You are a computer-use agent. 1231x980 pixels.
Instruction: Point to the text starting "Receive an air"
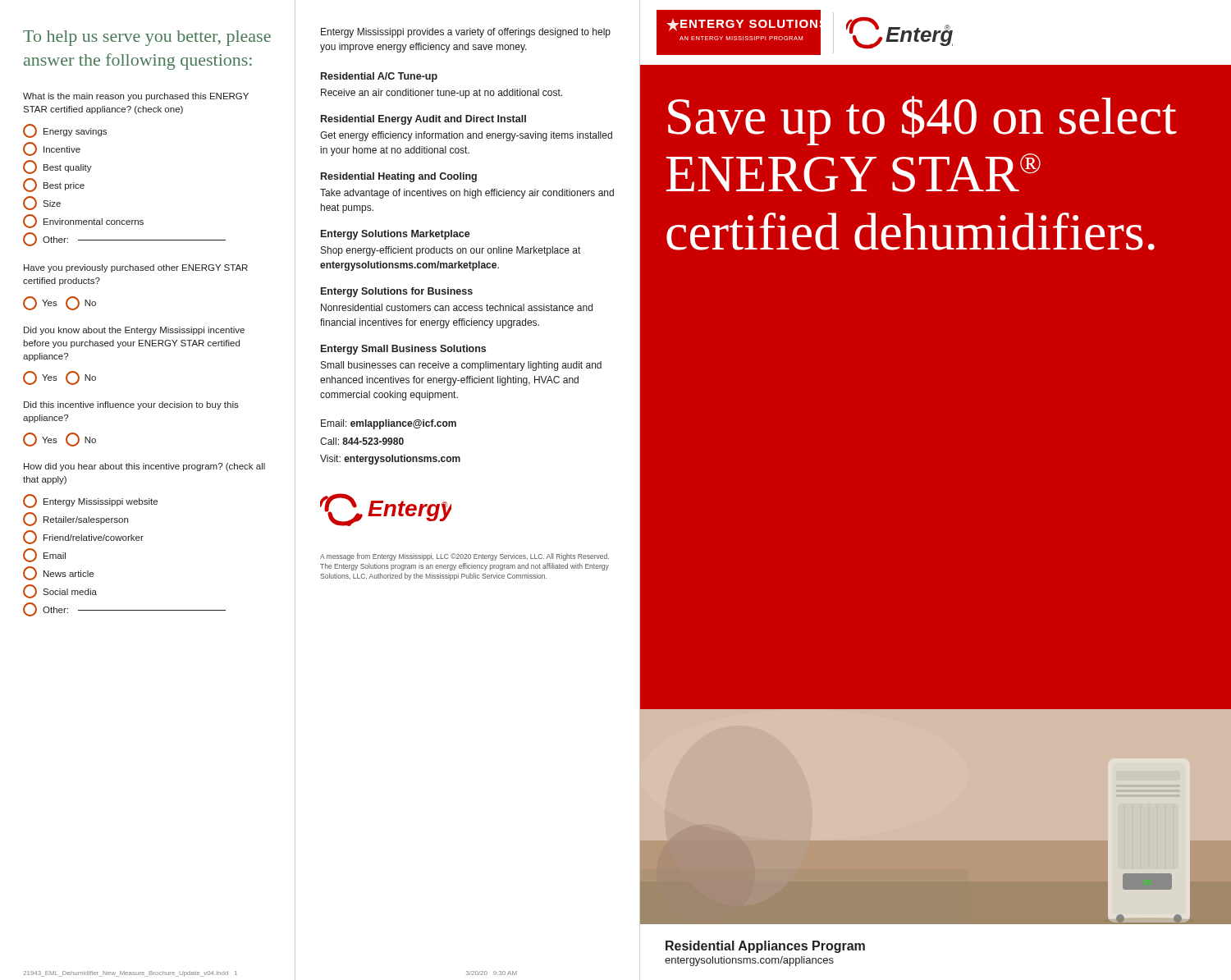442,93
